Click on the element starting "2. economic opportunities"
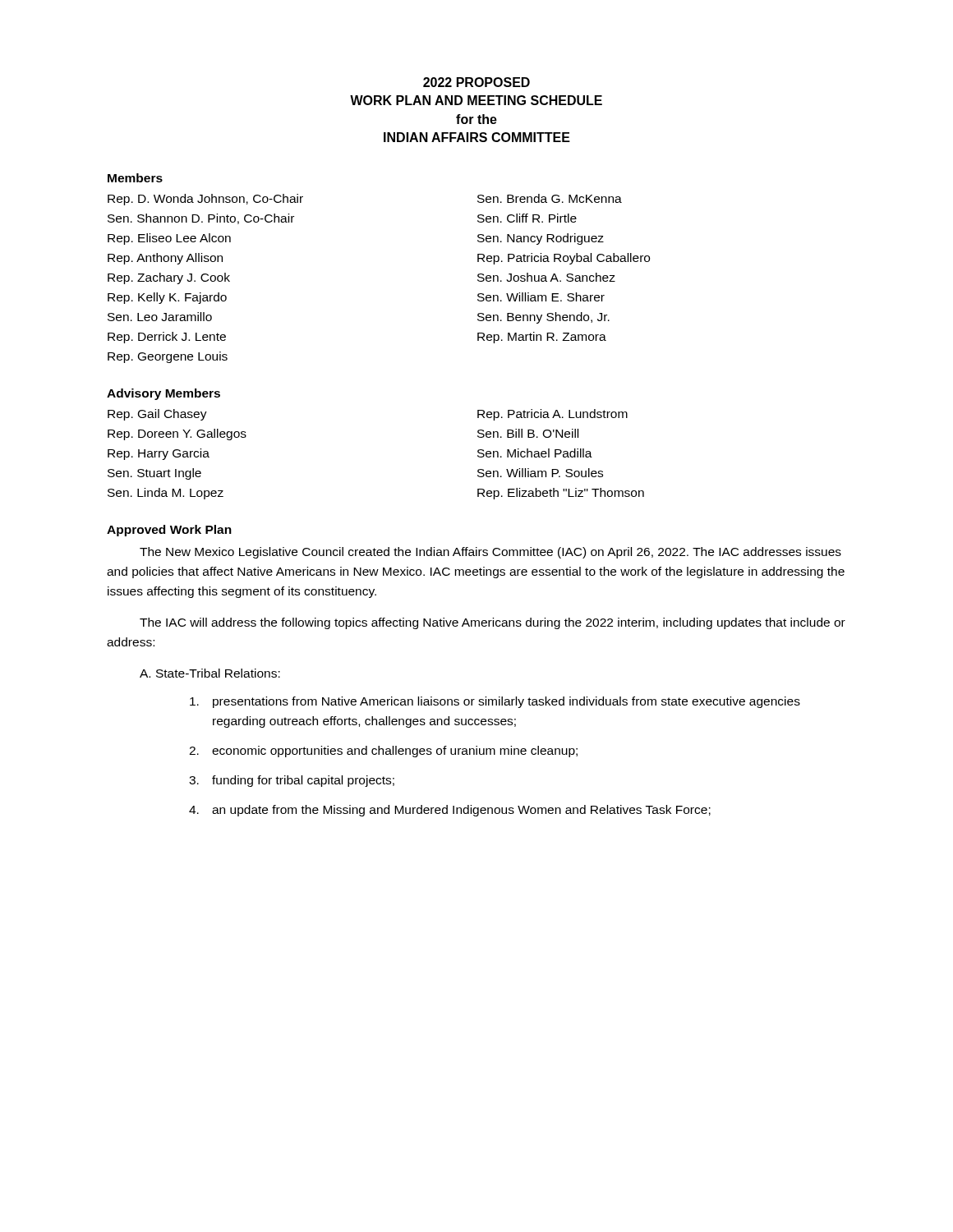Image resolution: width=953 pixels, height=1232 pixels. coord(518,751)
